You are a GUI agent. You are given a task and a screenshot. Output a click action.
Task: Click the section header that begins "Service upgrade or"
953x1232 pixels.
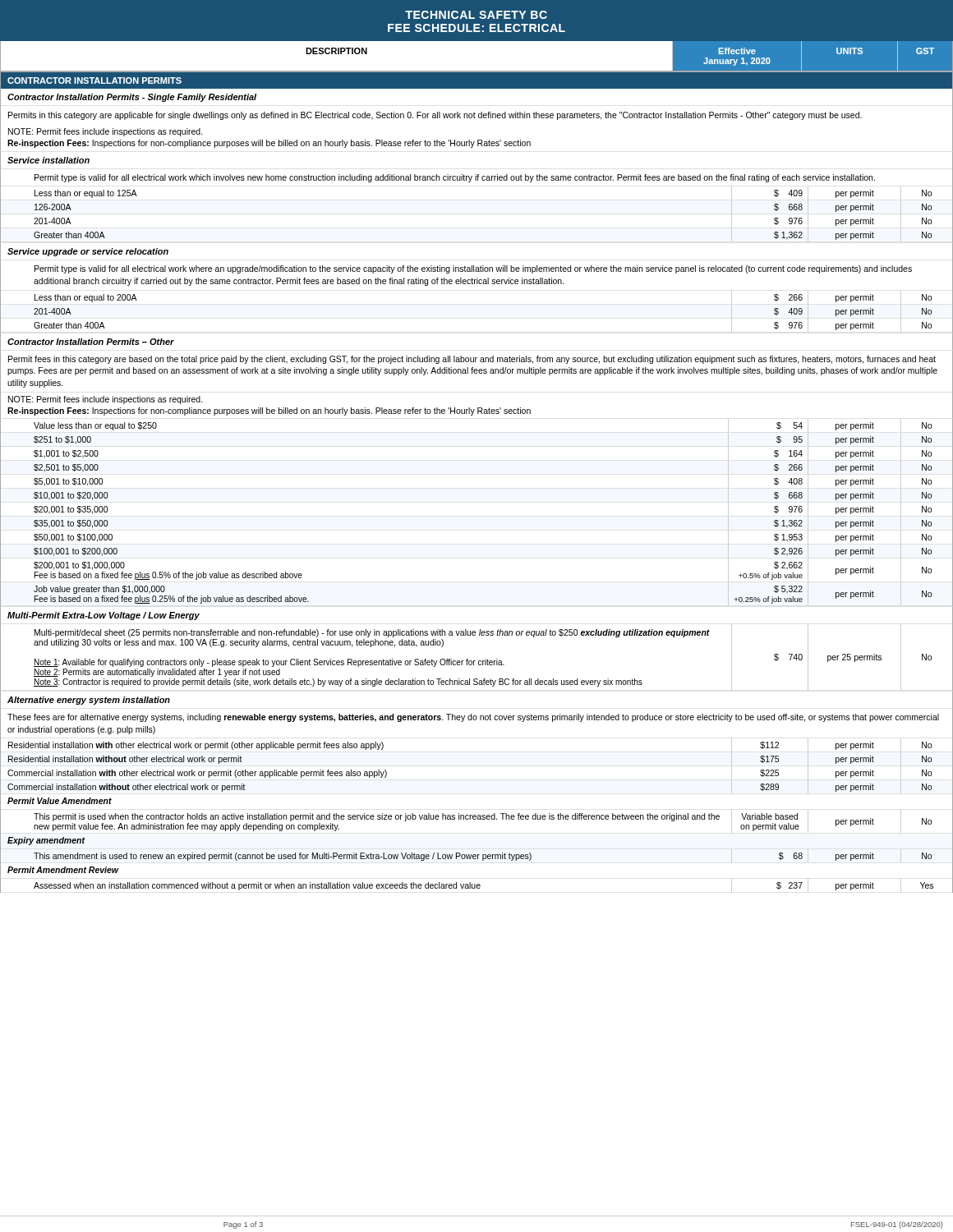tap(88, 252)
